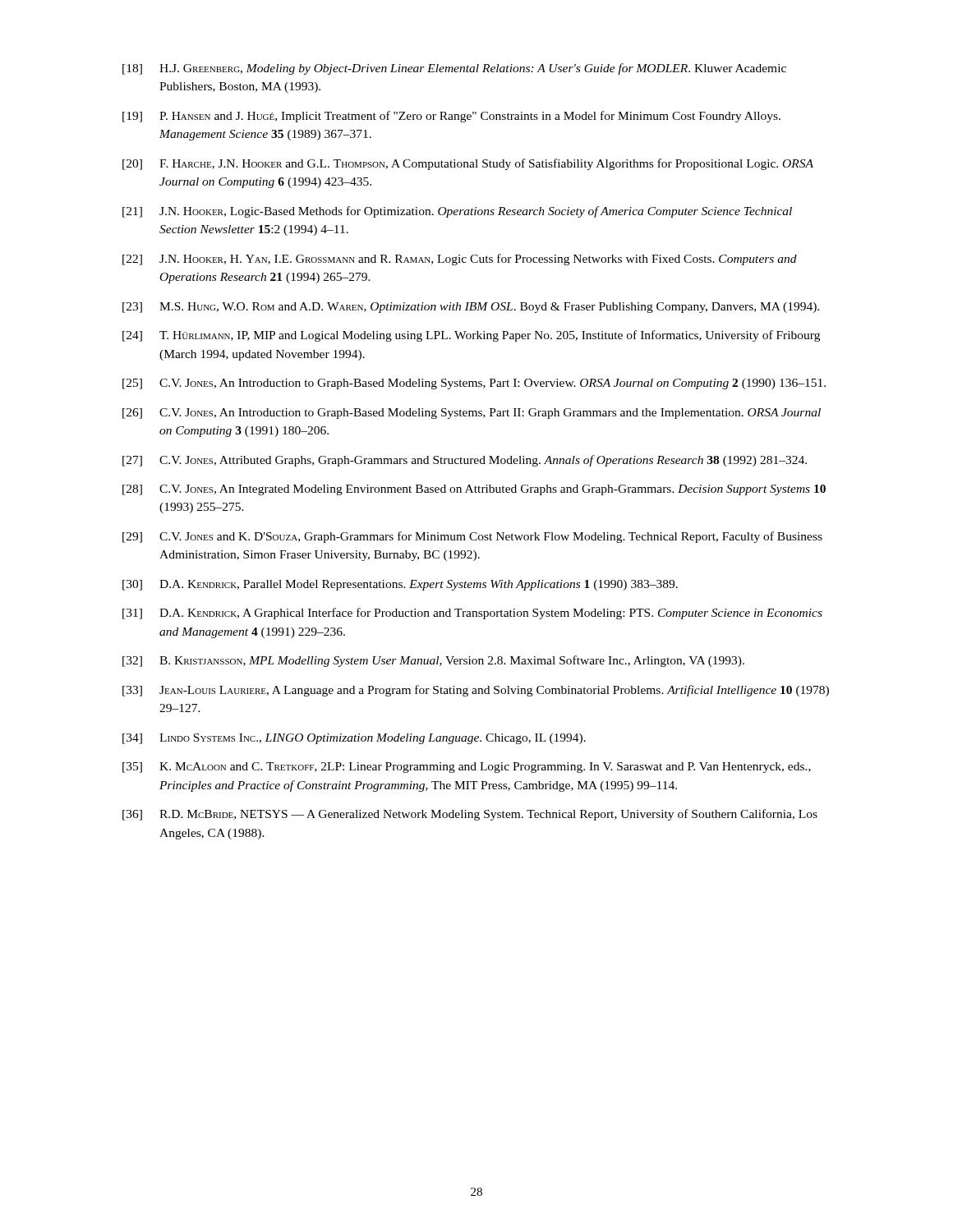
Task: Click on the region starting "[28] C.V. Jones, An Integrated Modeling Environment"
Action: click(476, 498)
